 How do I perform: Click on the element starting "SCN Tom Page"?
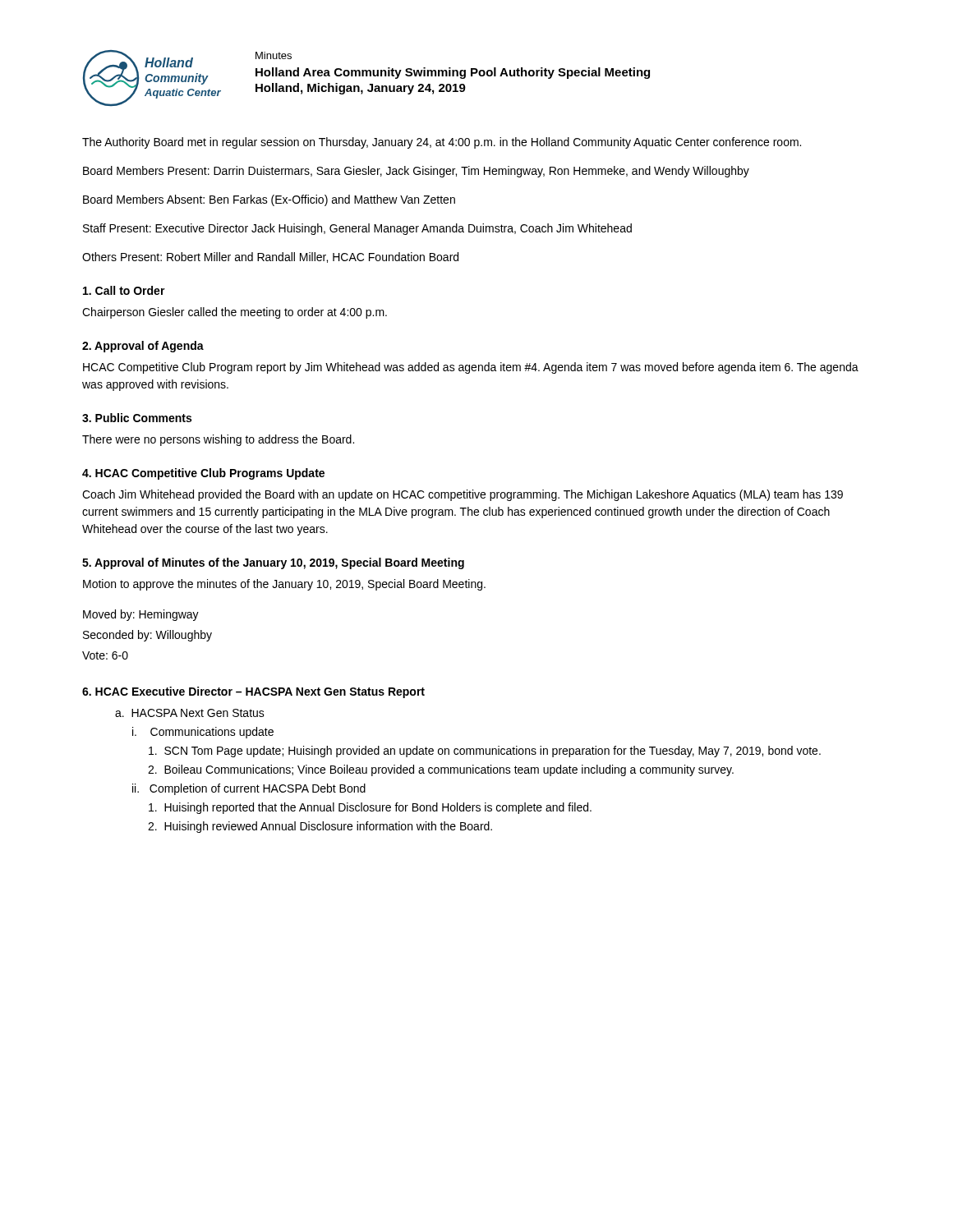click(x=485, y=750)
